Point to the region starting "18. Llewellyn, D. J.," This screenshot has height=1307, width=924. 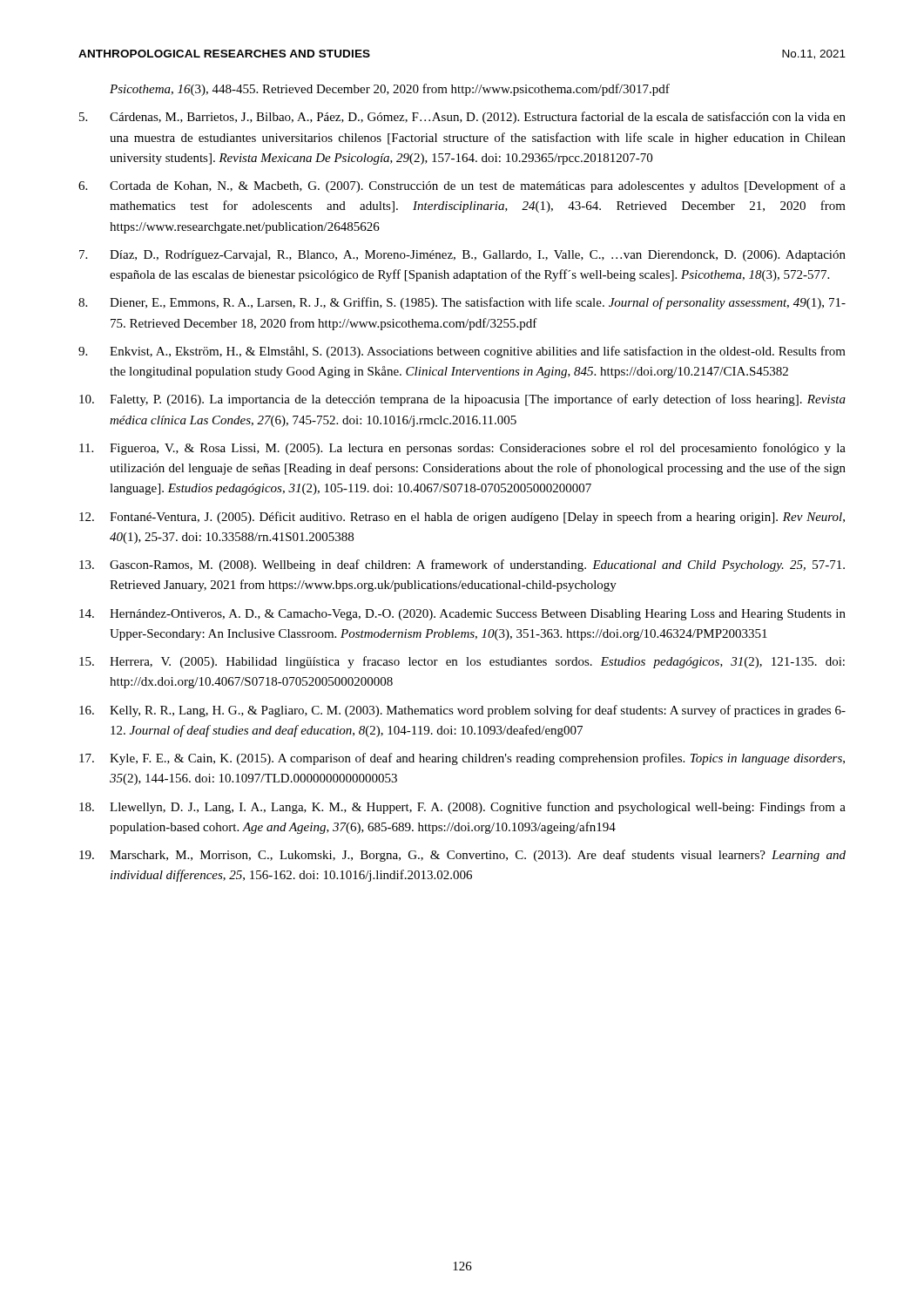[462, 817]
